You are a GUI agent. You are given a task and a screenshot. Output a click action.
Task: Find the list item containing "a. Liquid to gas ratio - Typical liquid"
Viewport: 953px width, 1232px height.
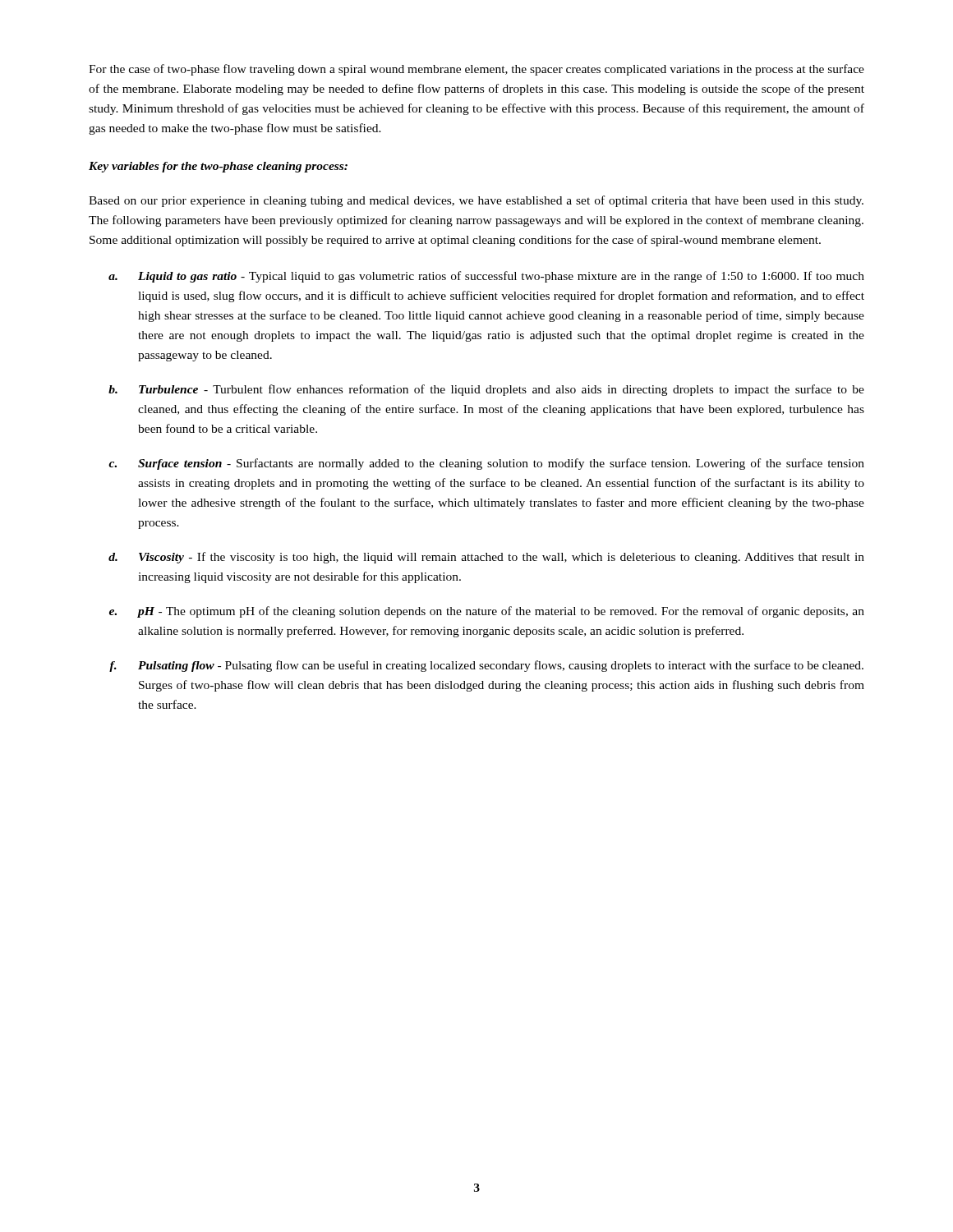[476, 316]
